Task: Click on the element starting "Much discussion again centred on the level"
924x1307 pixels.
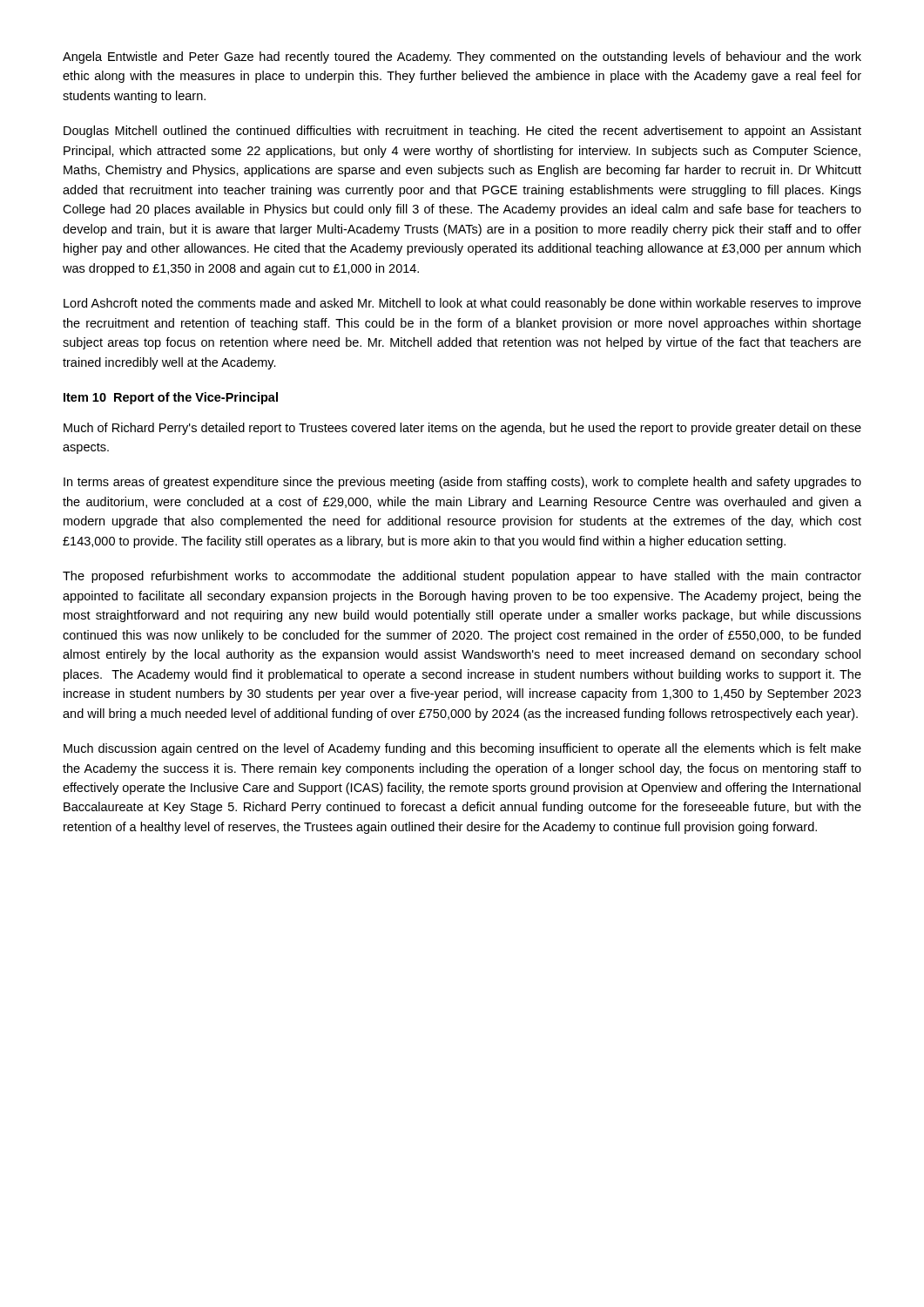Action: click(x=462, y=788)
